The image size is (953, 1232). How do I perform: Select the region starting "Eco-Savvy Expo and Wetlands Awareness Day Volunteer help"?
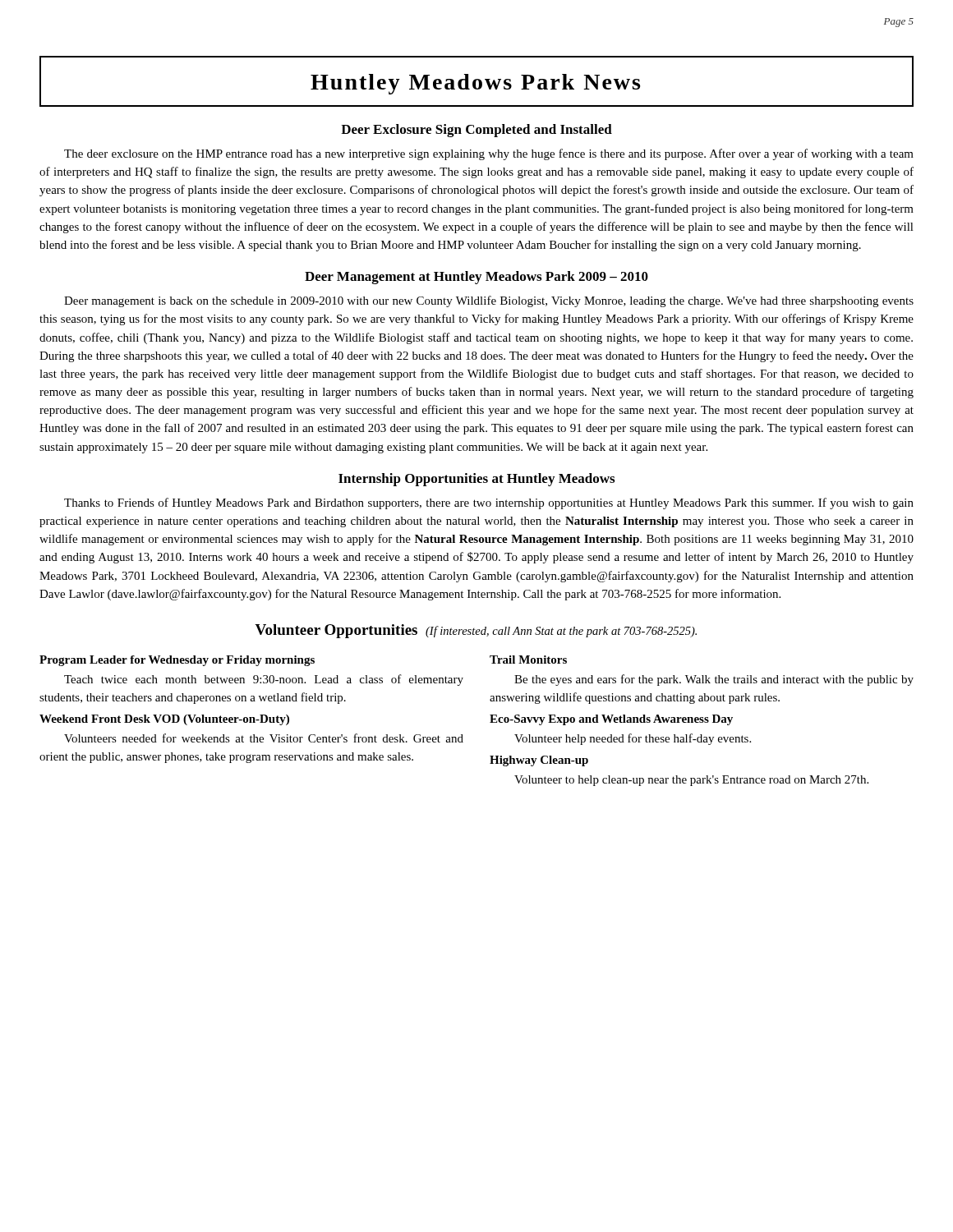click(x=702, y=729)
